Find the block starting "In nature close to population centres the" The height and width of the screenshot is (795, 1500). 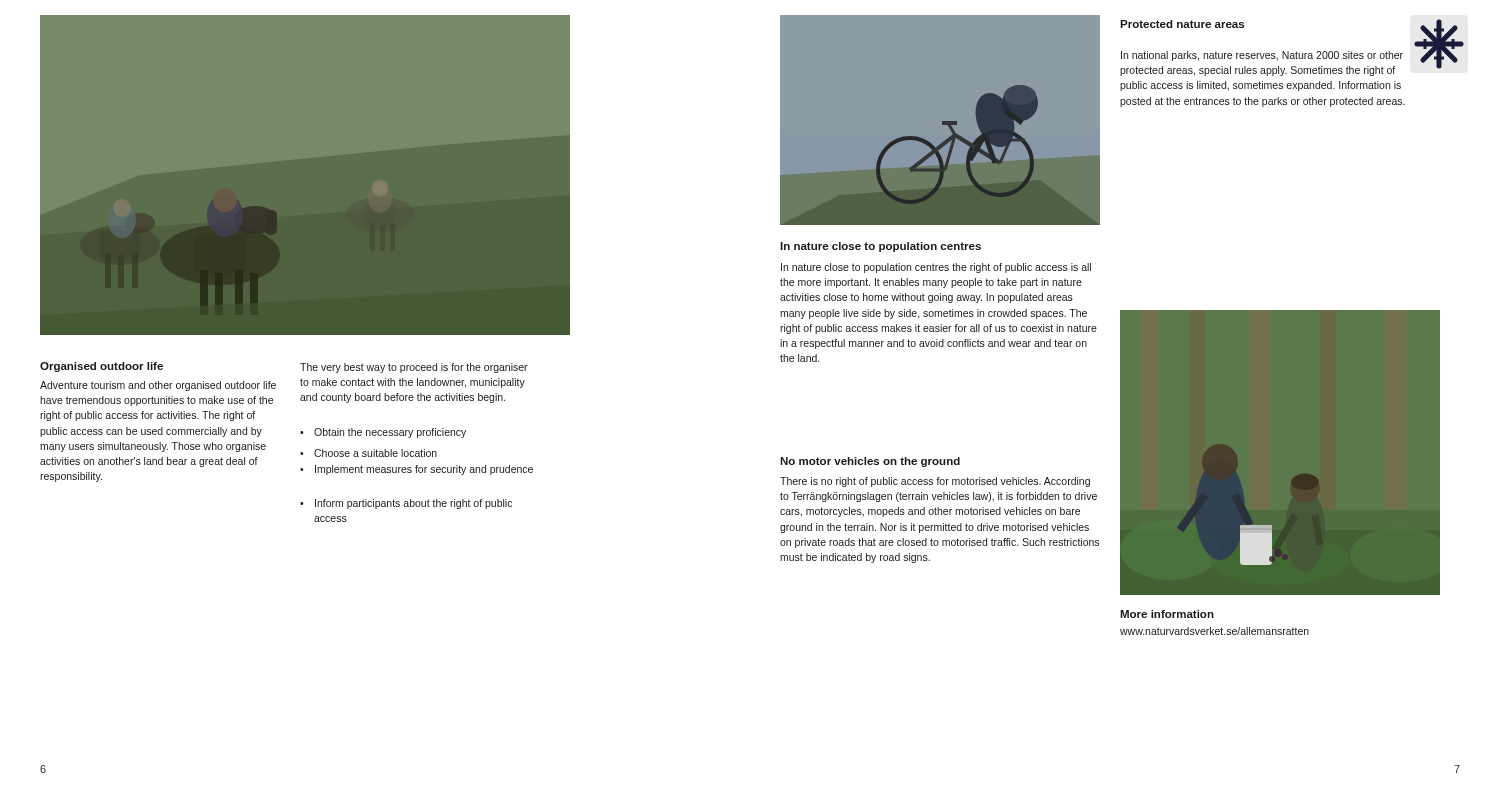tap(938, 313)
